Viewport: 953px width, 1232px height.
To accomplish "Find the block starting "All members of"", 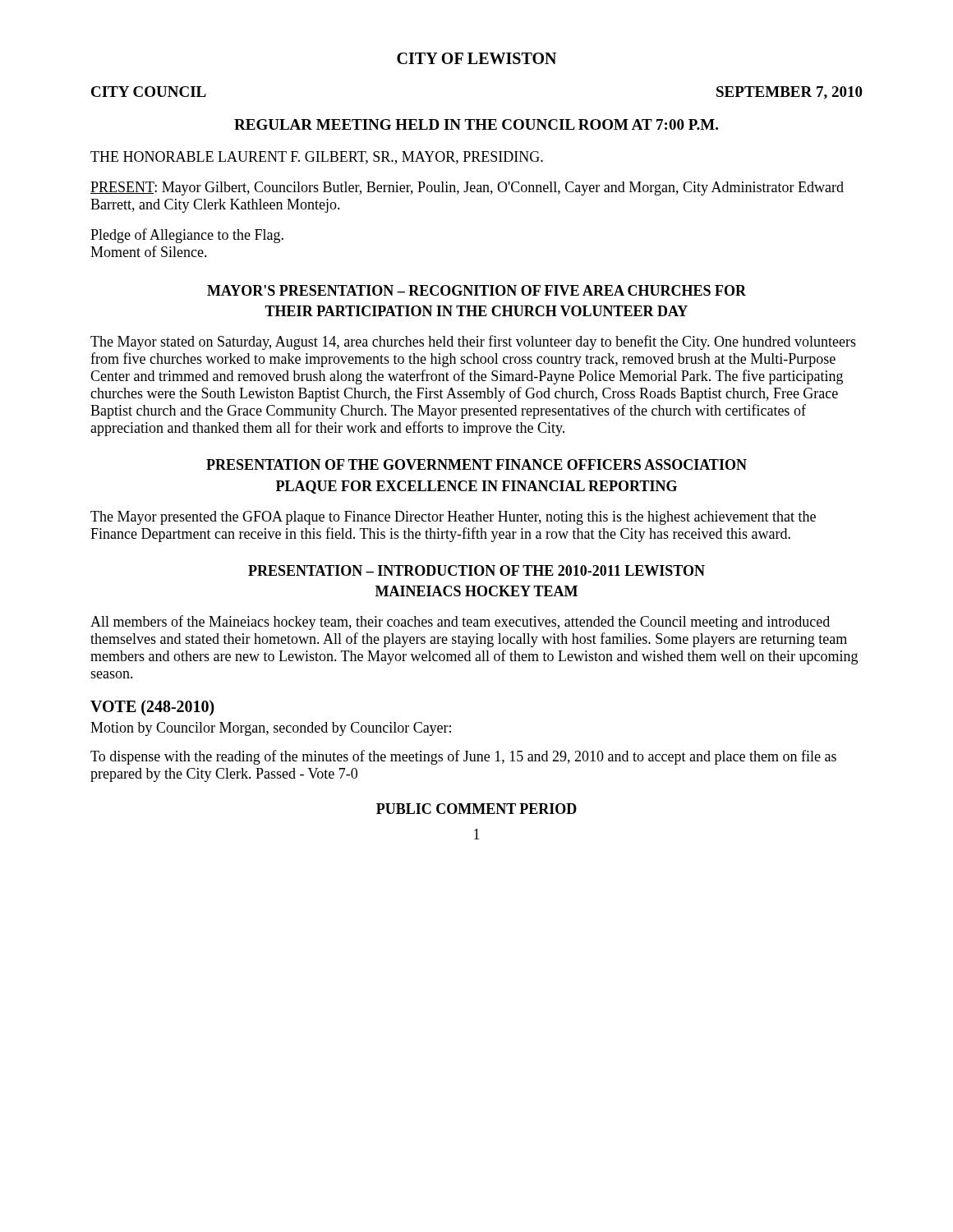I will [x=474, y=648].
